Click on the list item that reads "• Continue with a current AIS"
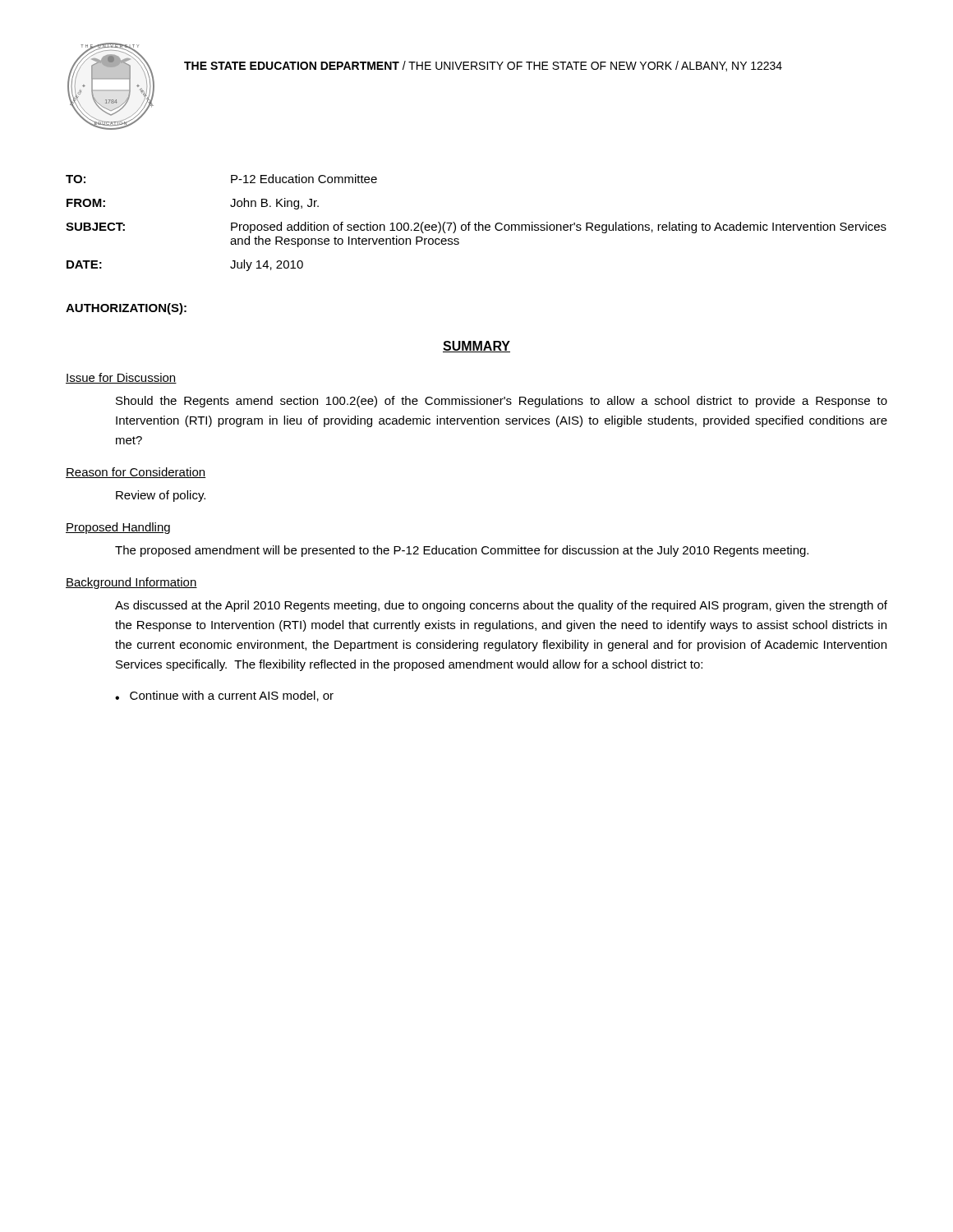Screen dimensions: 1232x953 pyautogui.click(x=224, y=697)
